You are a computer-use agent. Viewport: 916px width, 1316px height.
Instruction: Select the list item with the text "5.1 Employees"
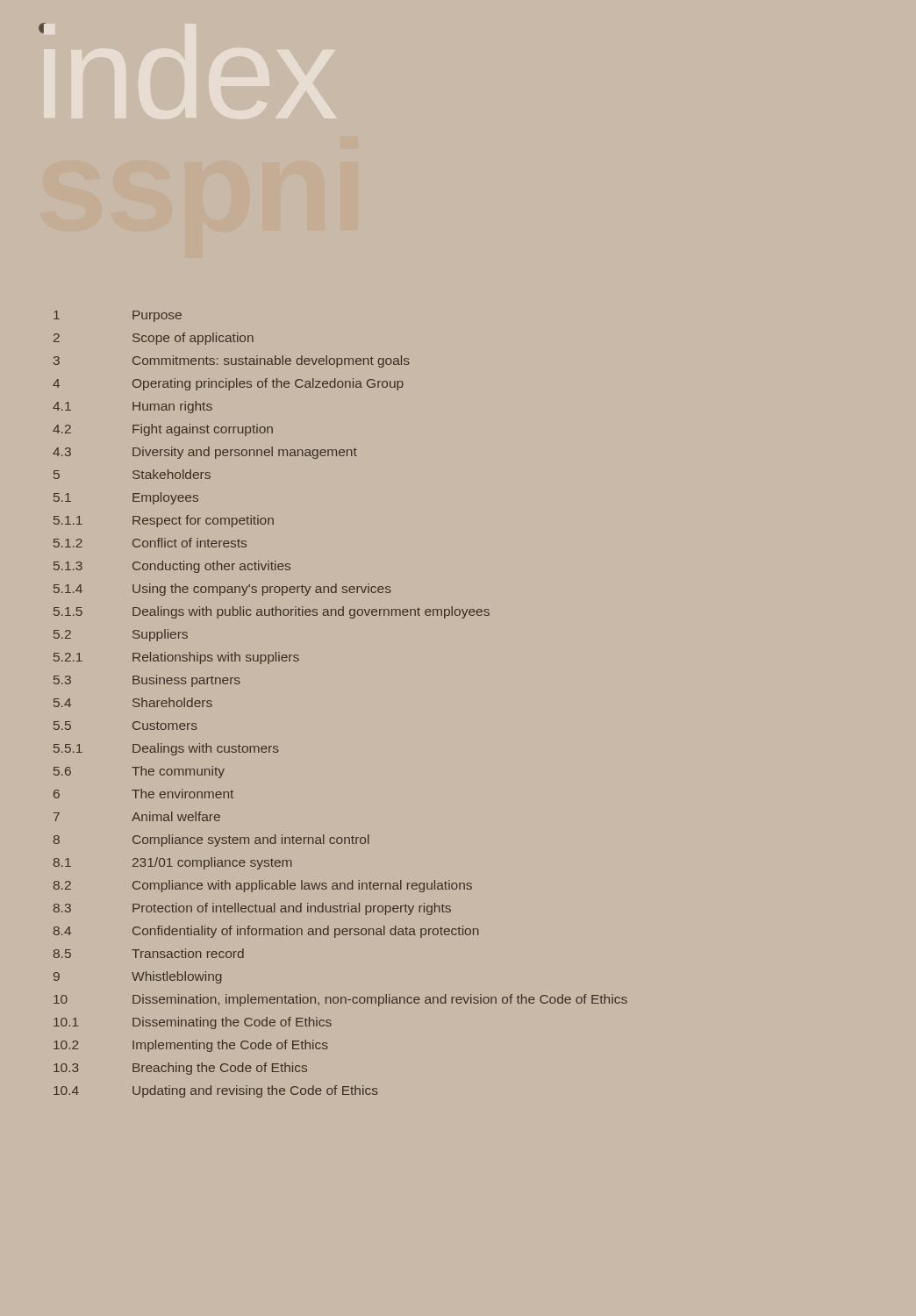(x=126, y=497)
